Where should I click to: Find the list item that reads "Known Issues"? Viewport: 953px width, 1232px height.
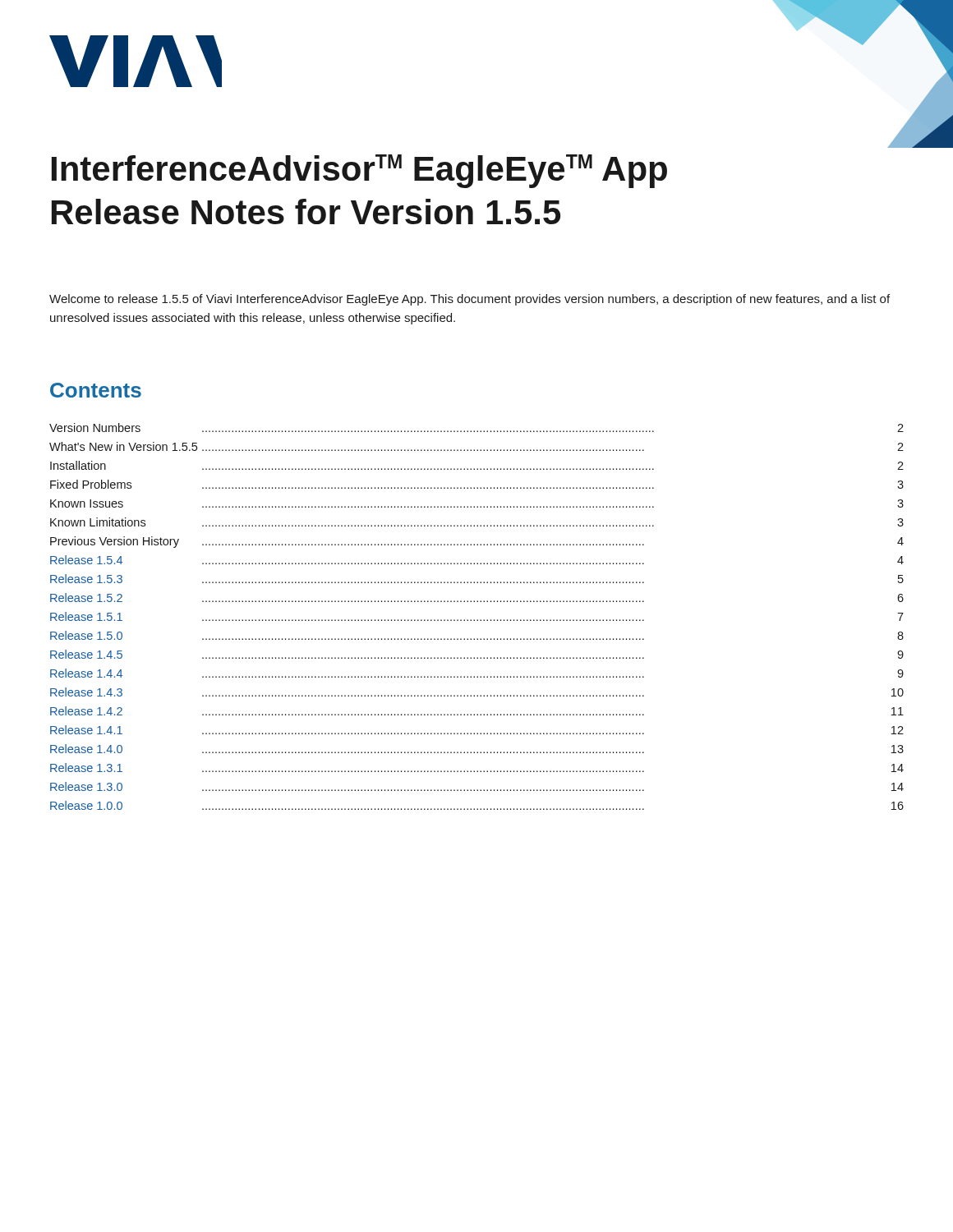point(476,503)
